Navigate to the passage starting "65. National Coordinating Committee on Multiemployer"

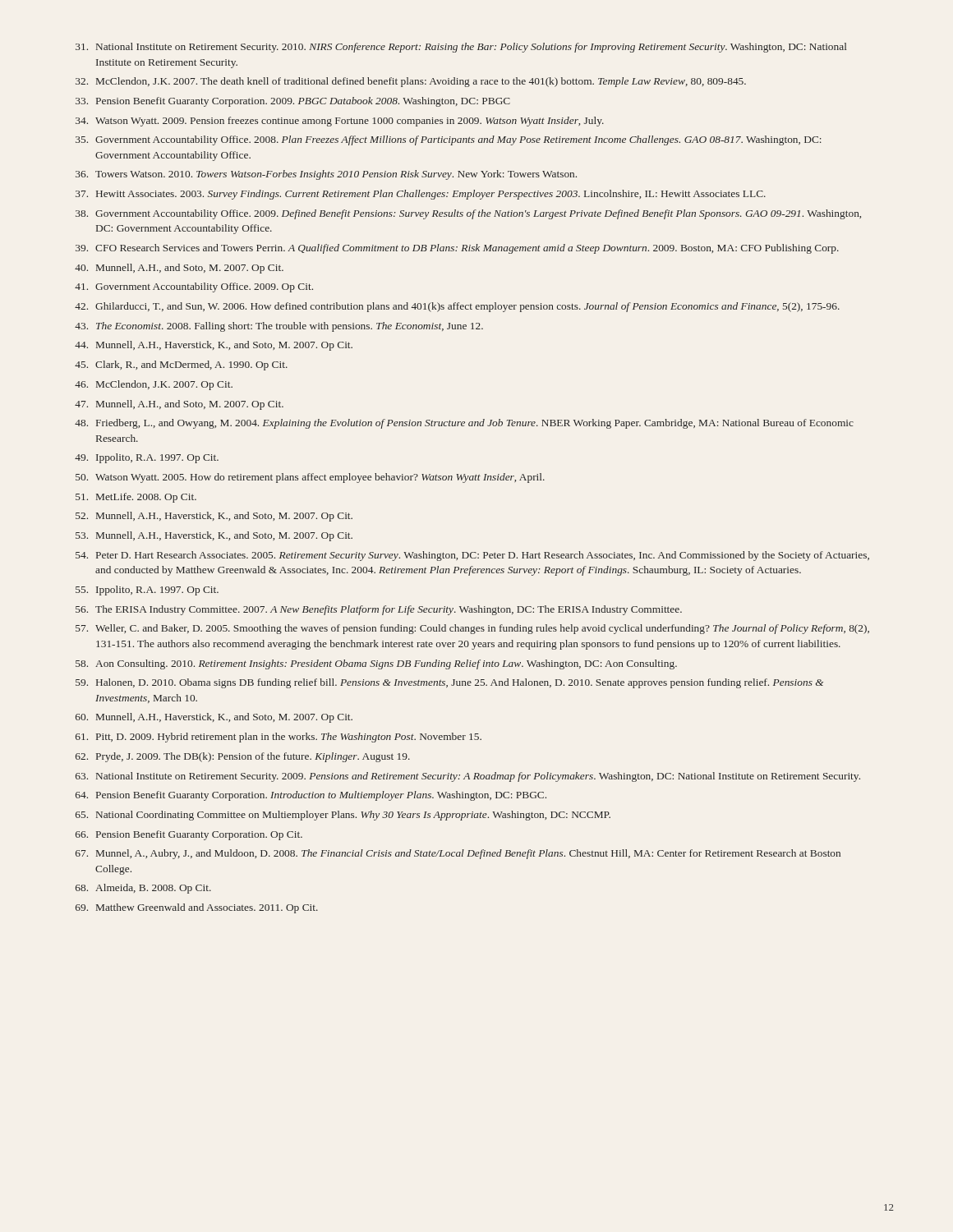[x=469, y=815]
